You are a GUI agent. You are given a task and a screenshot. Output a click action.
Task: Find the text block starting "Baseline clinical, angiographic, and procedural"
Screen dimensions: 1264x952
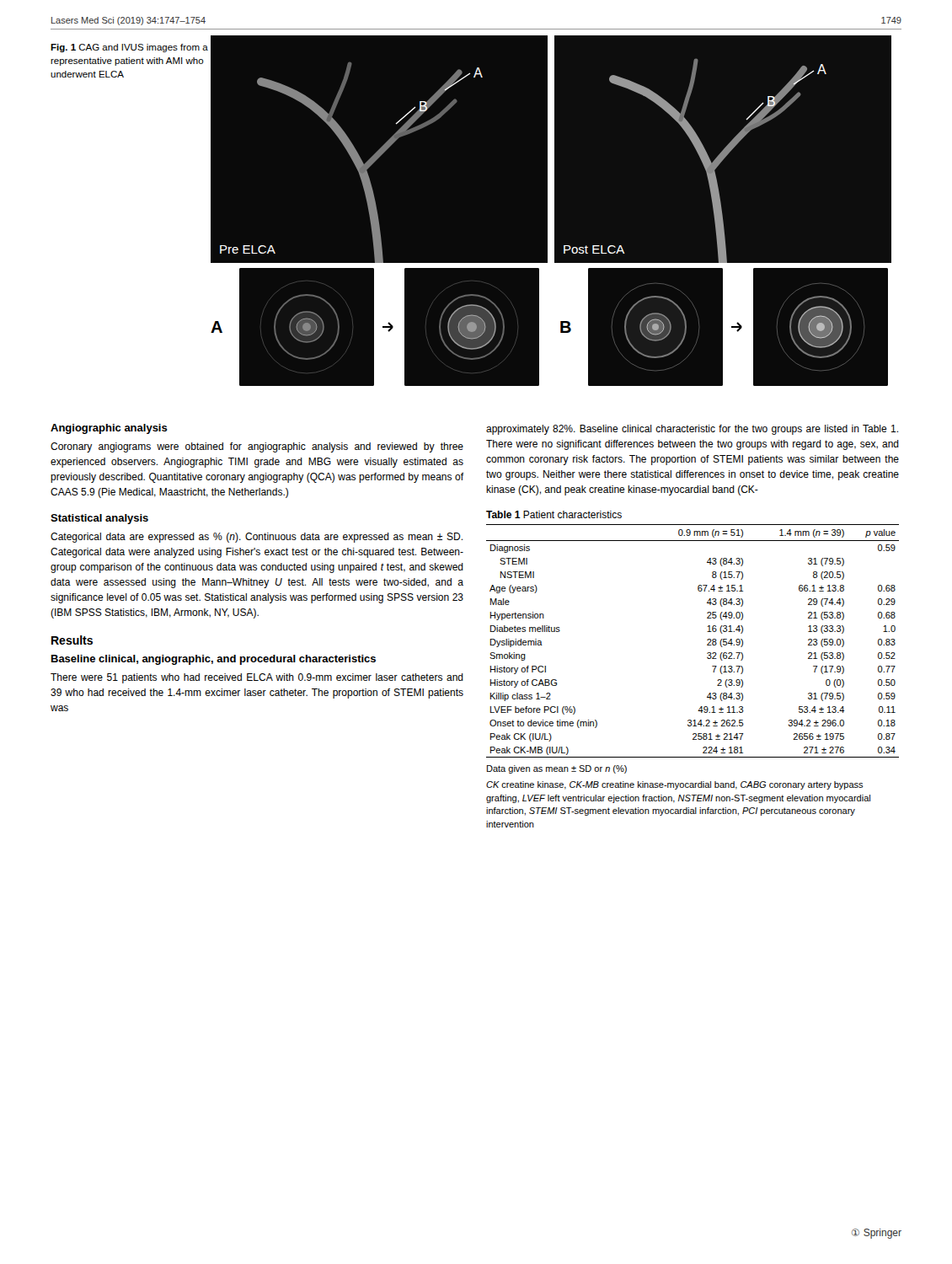(x=213, y=659)
